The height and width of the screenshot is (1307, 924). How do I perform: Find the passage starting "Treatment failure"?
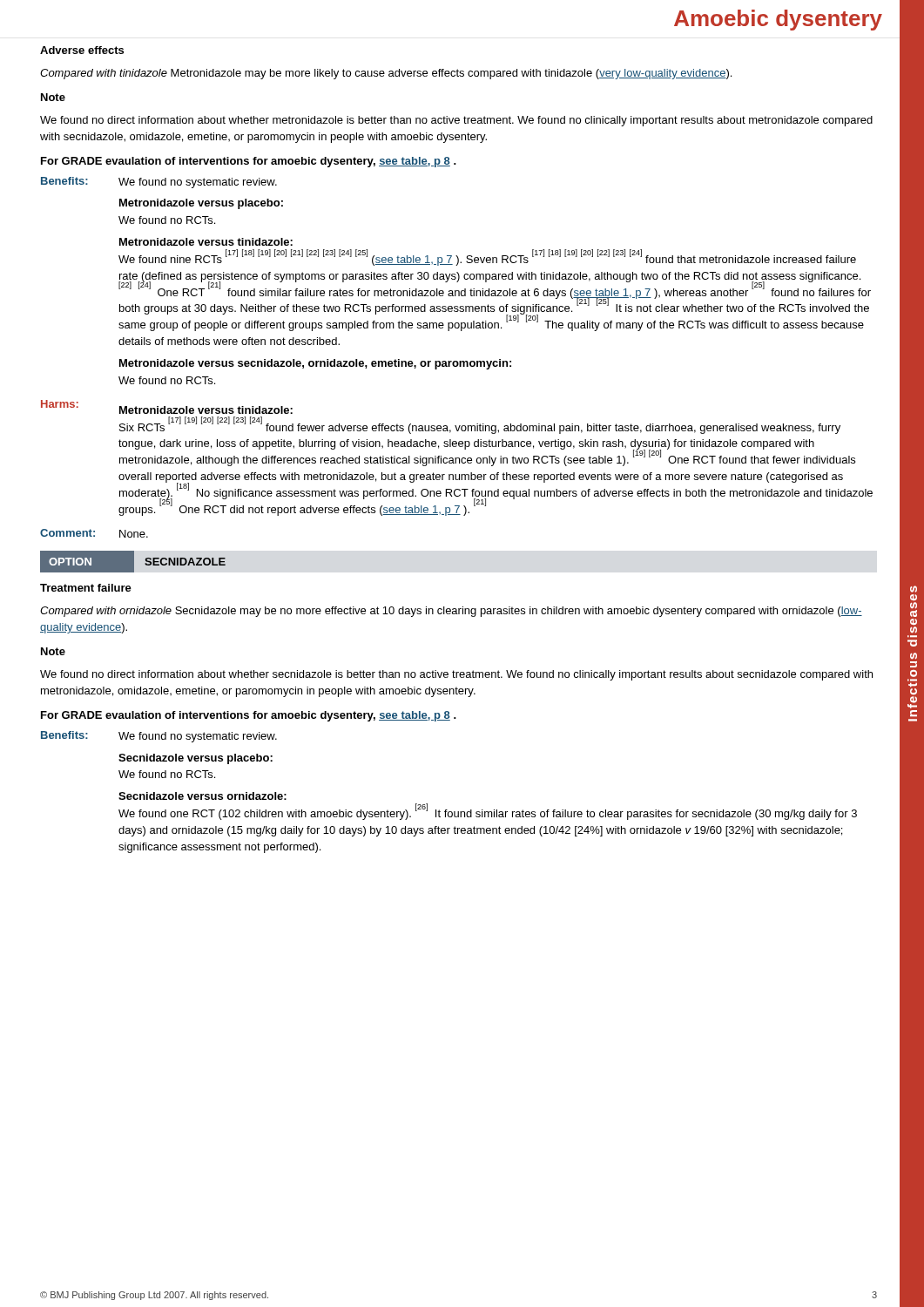pos(86,588)
